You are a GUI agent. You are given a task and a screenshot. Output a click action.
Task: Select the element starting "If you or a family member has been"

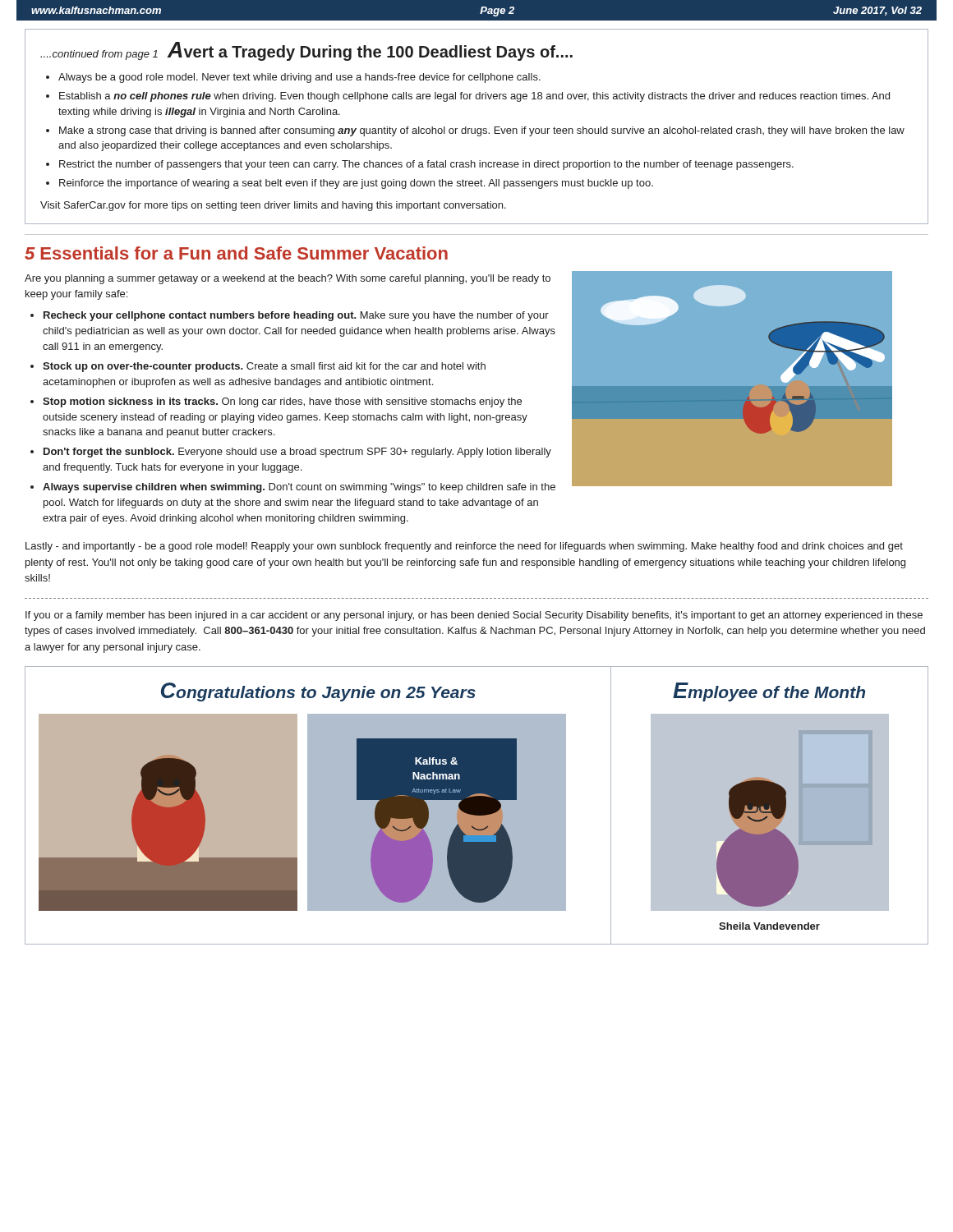pyautogui.click(x=475, y=631)
